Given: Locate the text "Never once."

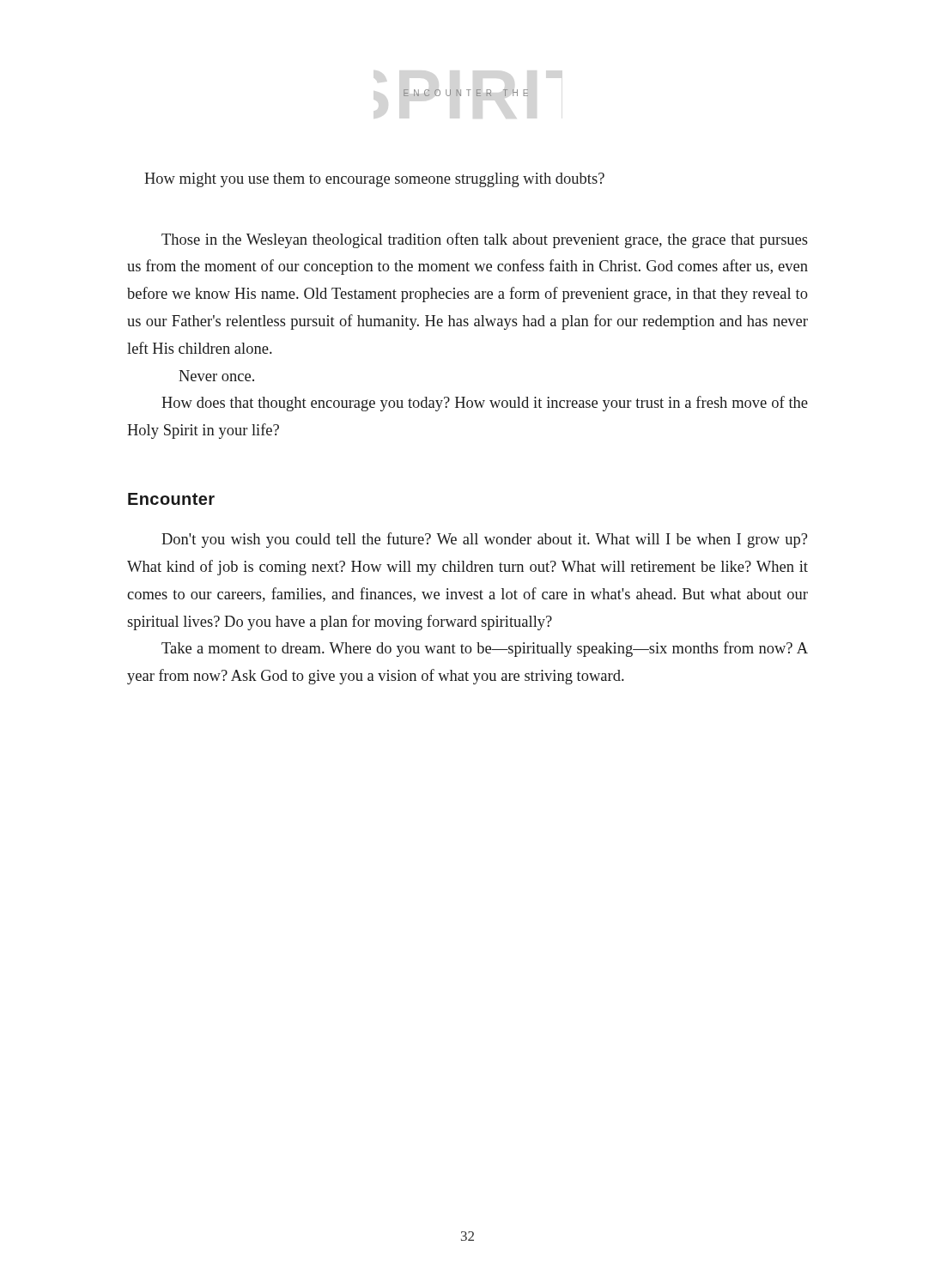Looking at the screenshot, I should (x=217, y=376).
